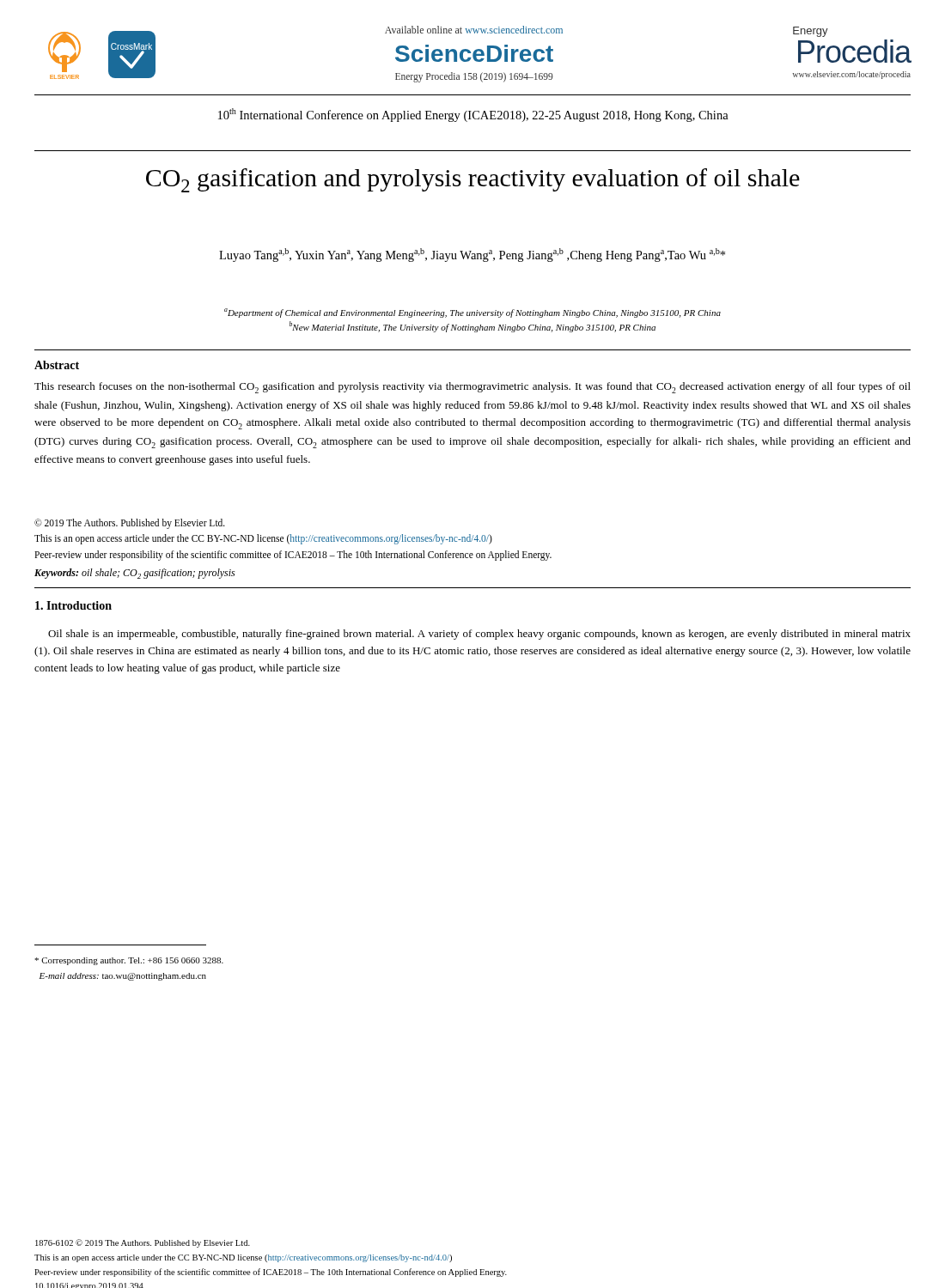Click on the text block that reads "This research focuses"
Screen dimensions: 1288x945
coord(472,423)
